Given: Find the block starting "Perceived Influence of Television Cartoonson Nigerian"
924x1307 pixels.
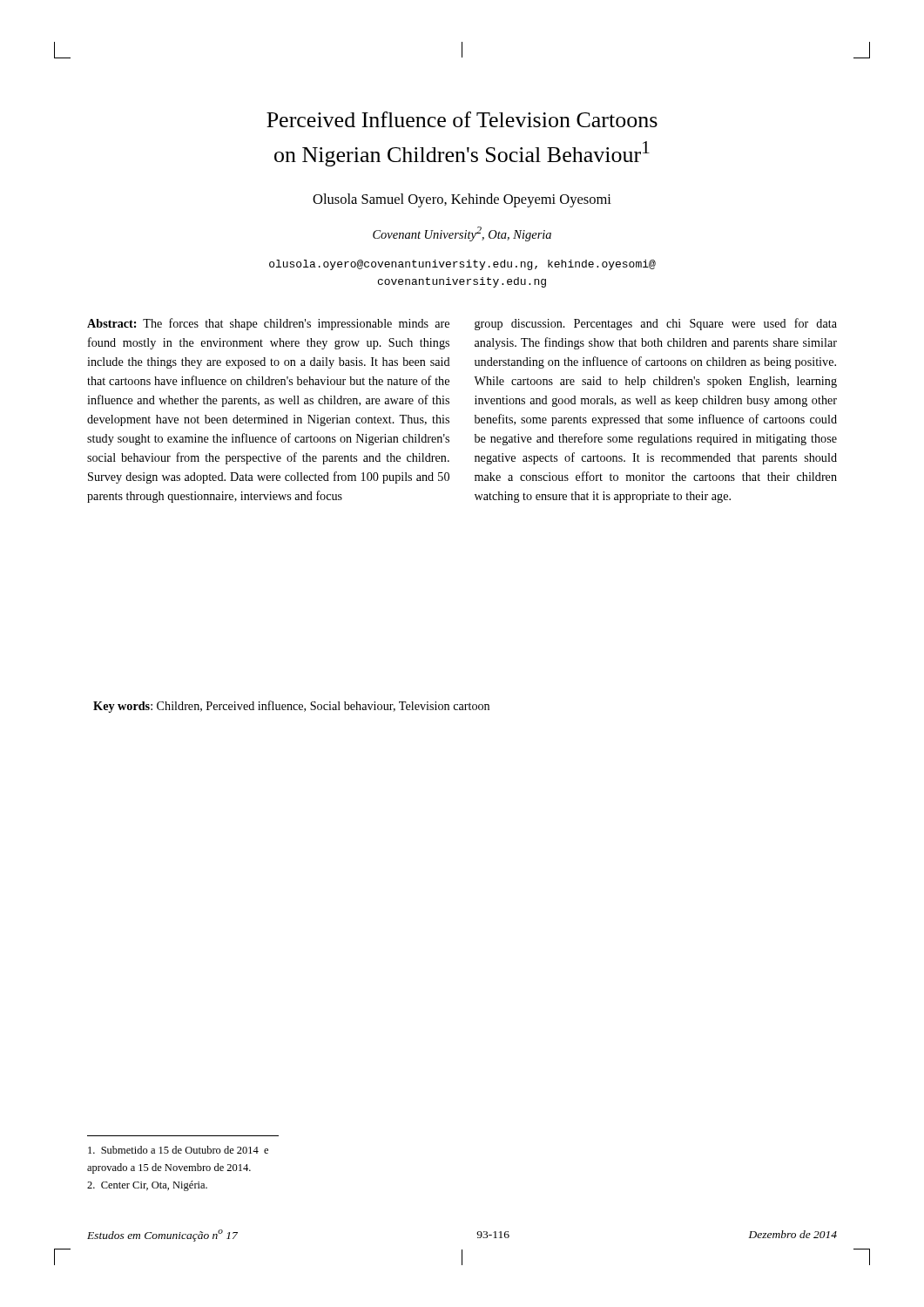Looking at the screenshot, I should (462, 137).
